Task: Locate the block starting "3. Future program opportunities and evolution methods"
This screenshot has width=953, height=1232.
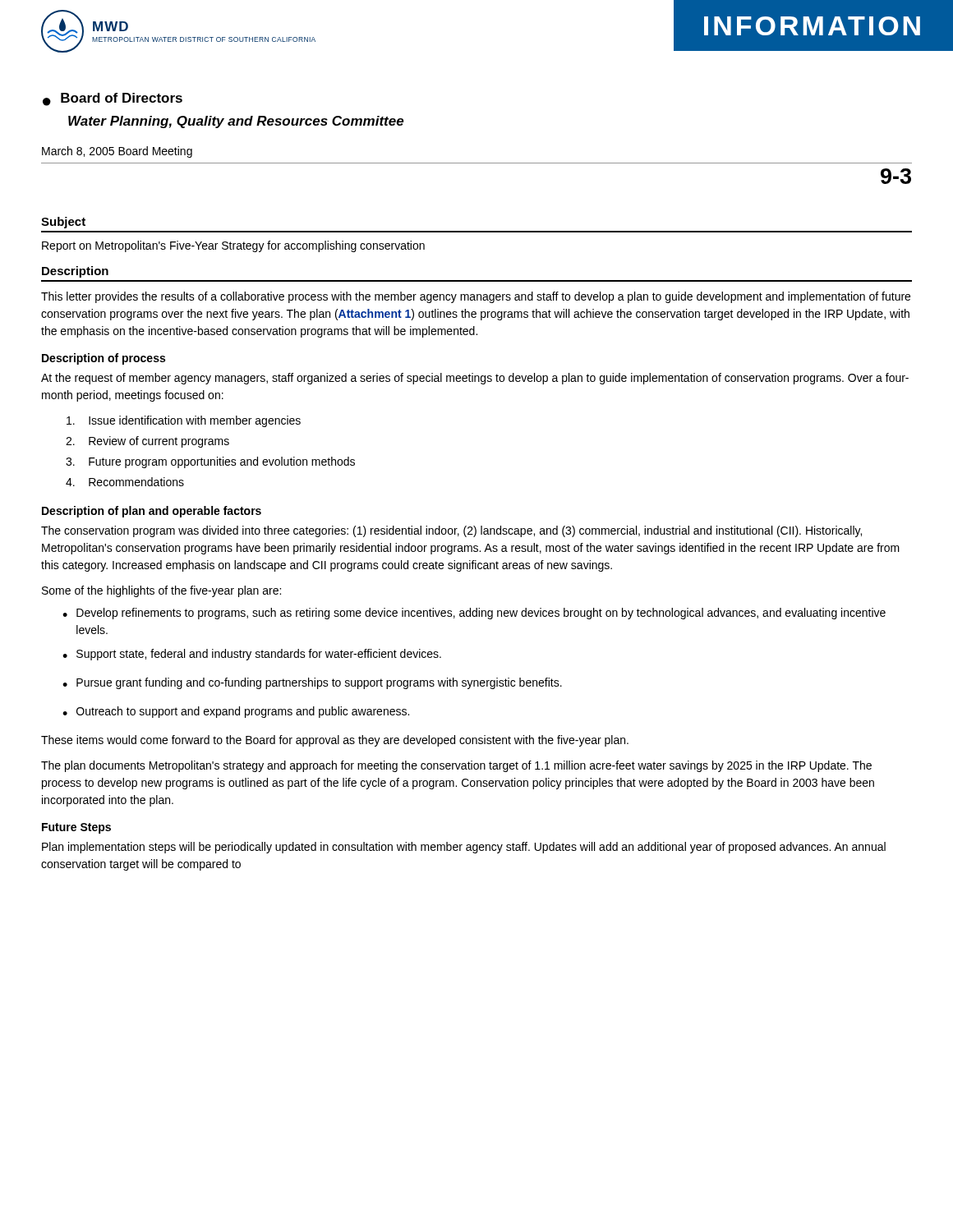Action: tap(211, 462)
